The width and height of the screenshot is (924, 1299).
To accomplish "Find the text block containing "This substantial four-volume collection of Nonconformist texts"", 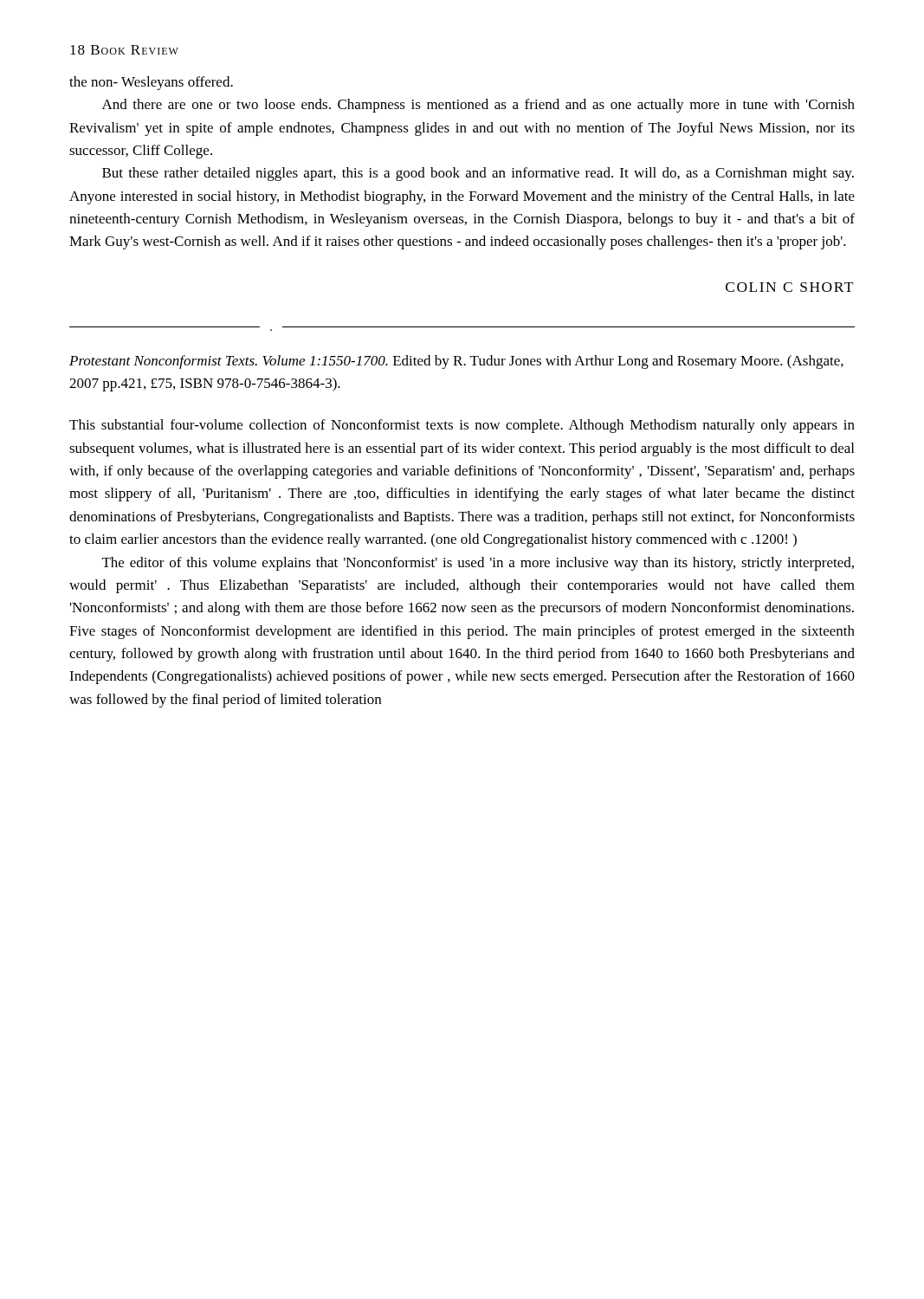I will pyautogui.click(x=462, y=563).
